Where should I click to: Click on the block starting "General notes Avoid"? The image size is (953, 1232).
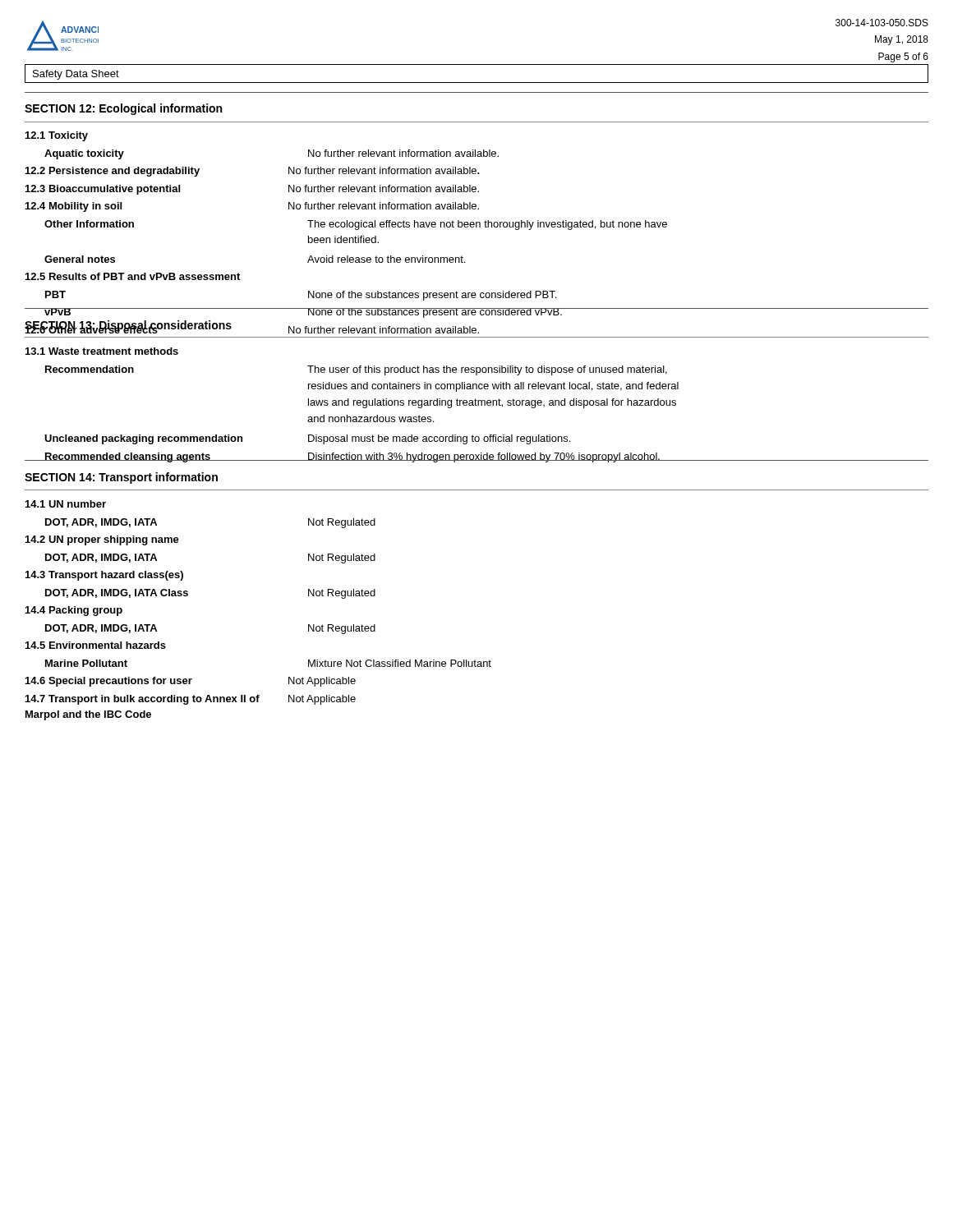(x=78, y=258)
